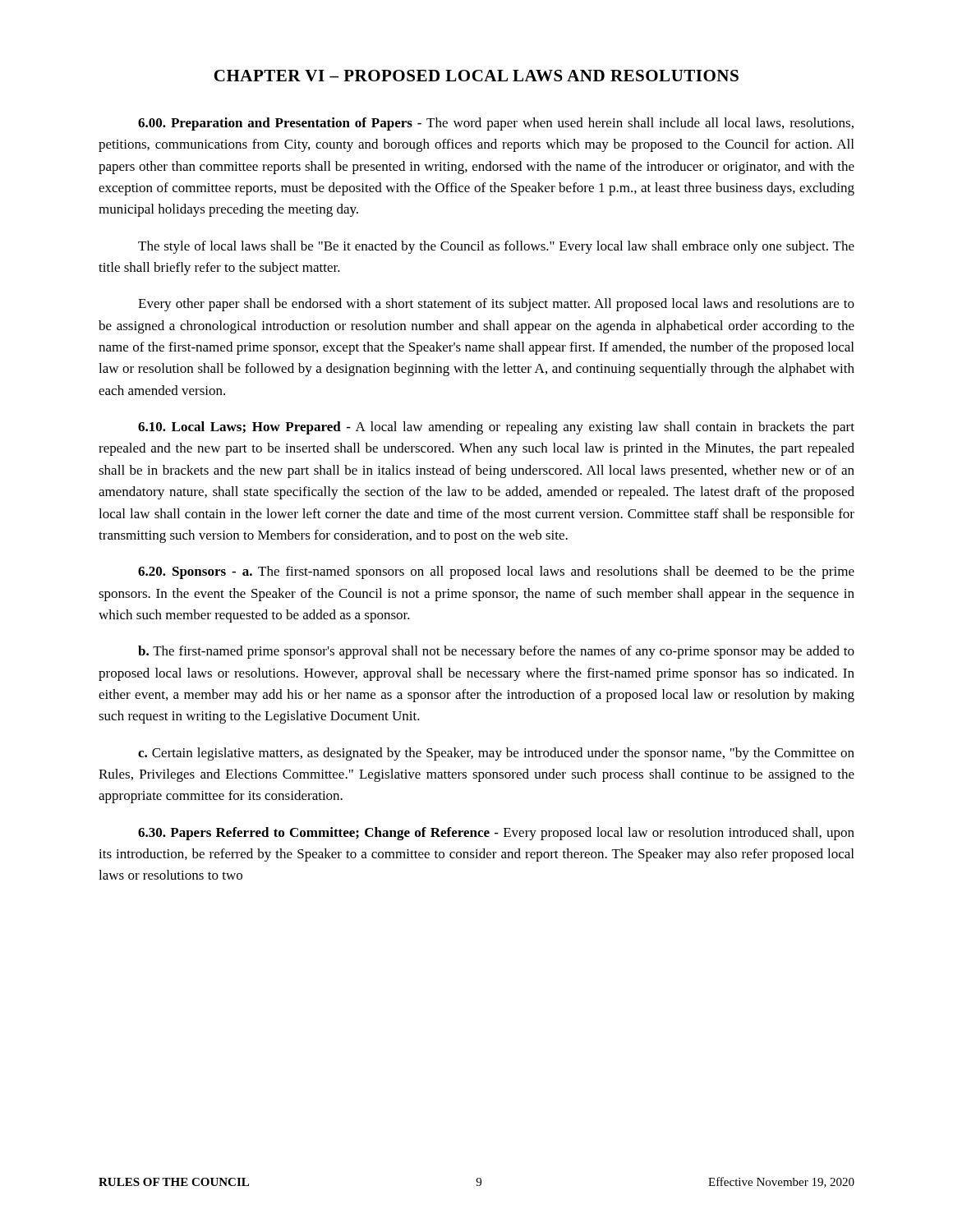Screen dimensions: 1232x953
Task: Click the passage that begins "c. Certain legislative matters, as"
Action: (476, 774)
